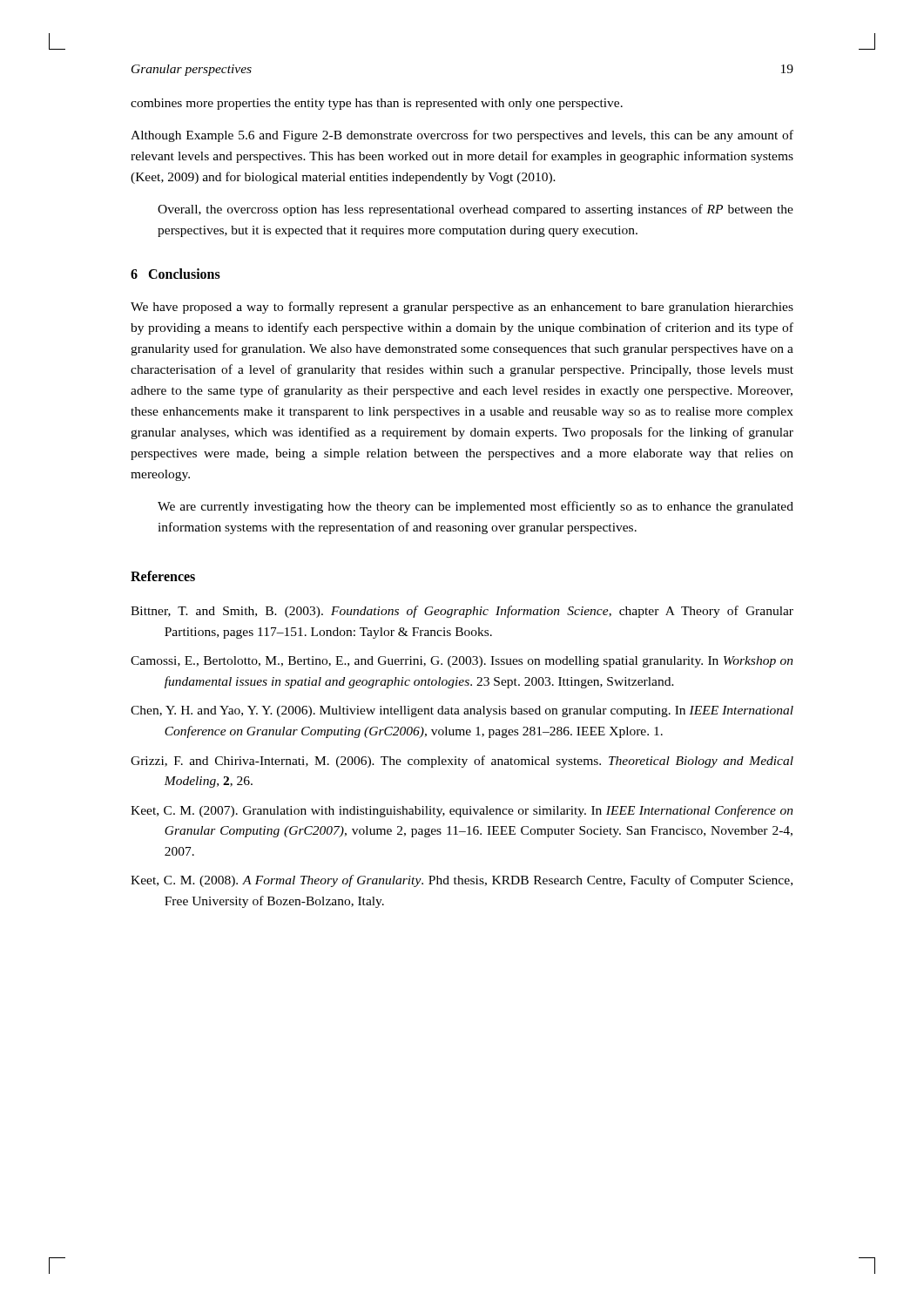Image resolution: width=924 pixels, height=1307 pixels.
Task: Find the block on this page that starts "combines more properties the entity type has"
Action: coord(377,102)
